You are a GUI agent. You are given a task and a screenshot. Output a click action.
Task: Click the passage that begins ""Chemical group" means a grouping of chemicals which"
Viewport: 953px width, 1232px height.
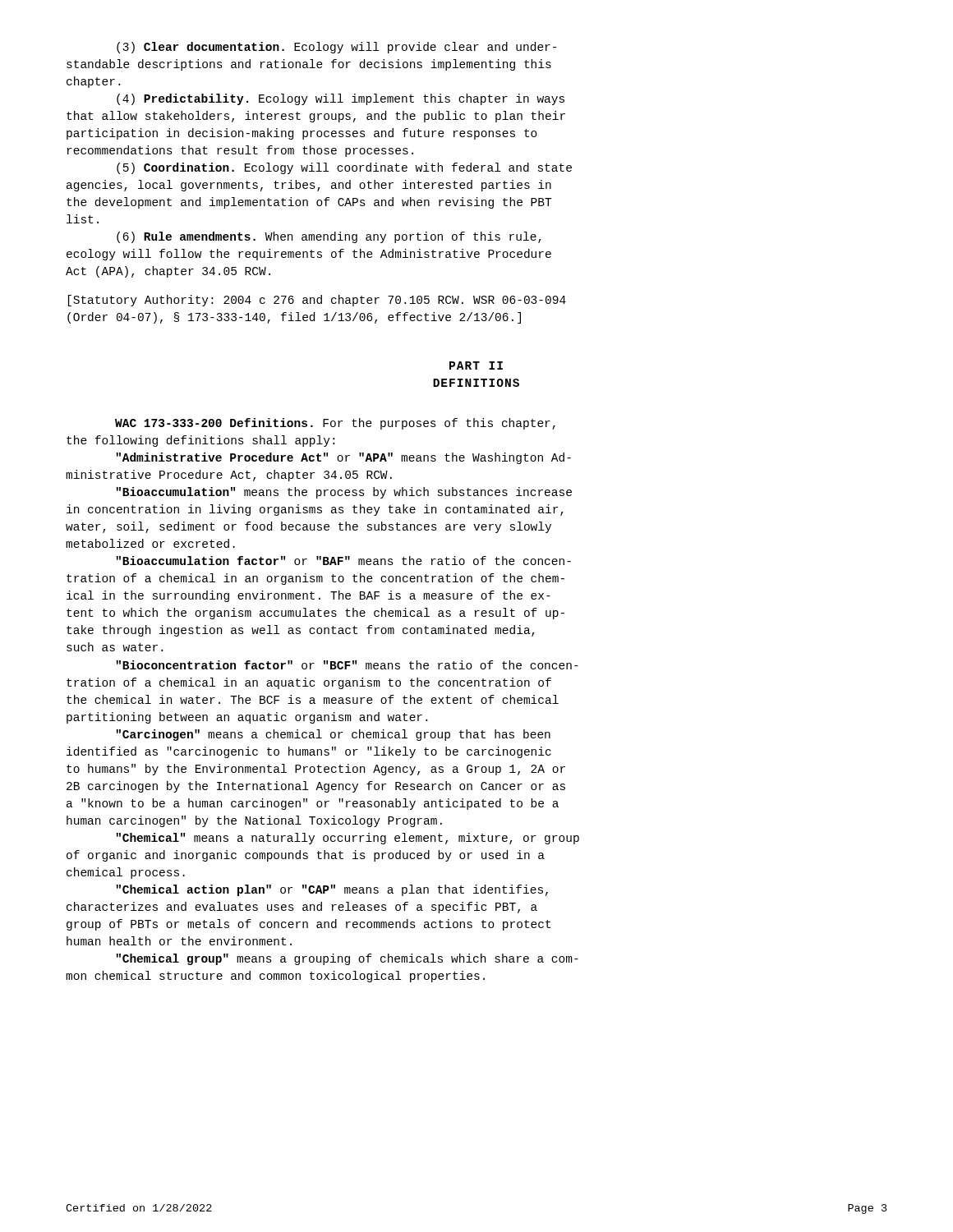pyautogui.click(x=323, y=968)
